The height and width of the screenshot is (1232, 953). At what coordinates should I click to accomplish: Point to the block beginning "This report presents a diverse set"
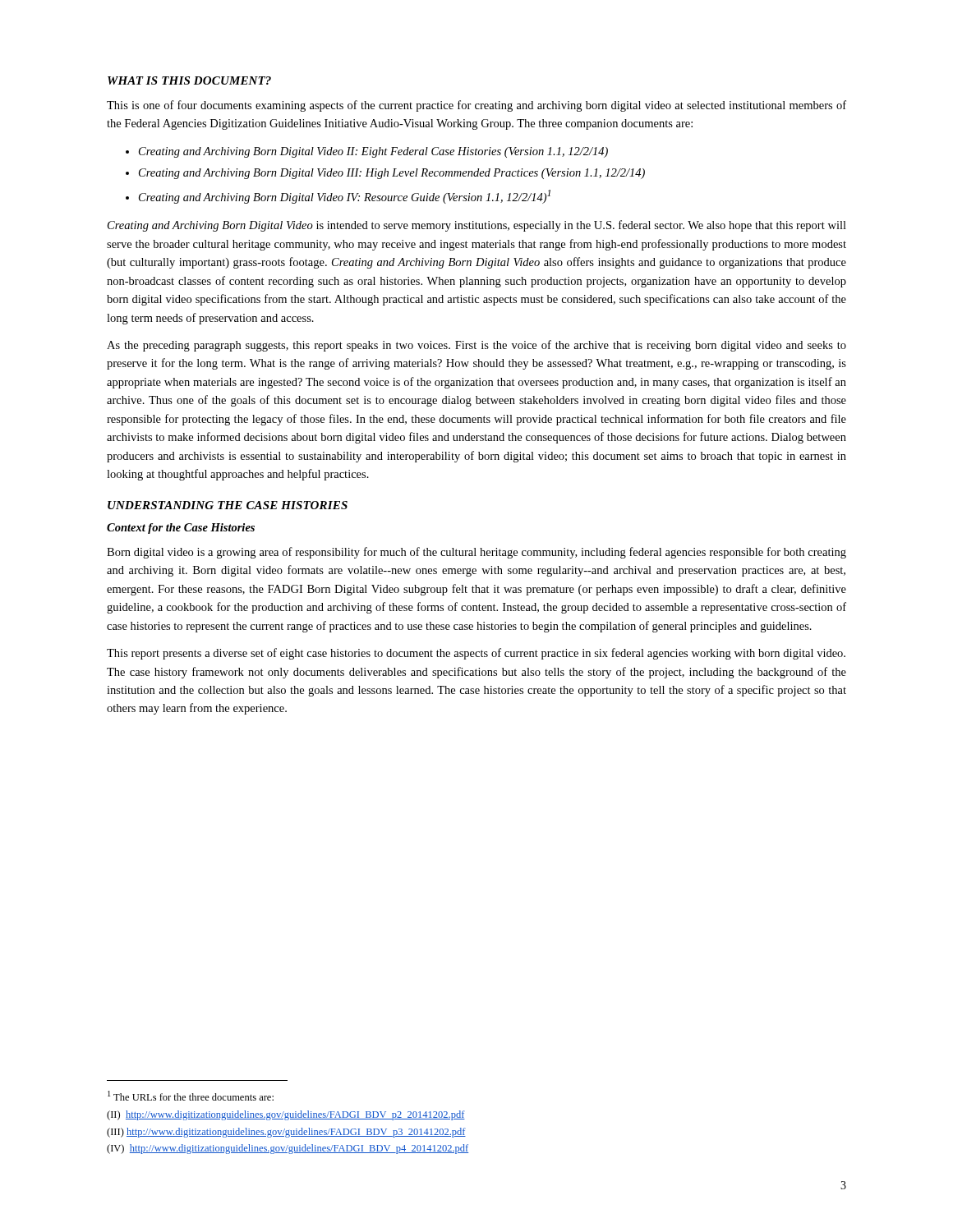[476, 681]
